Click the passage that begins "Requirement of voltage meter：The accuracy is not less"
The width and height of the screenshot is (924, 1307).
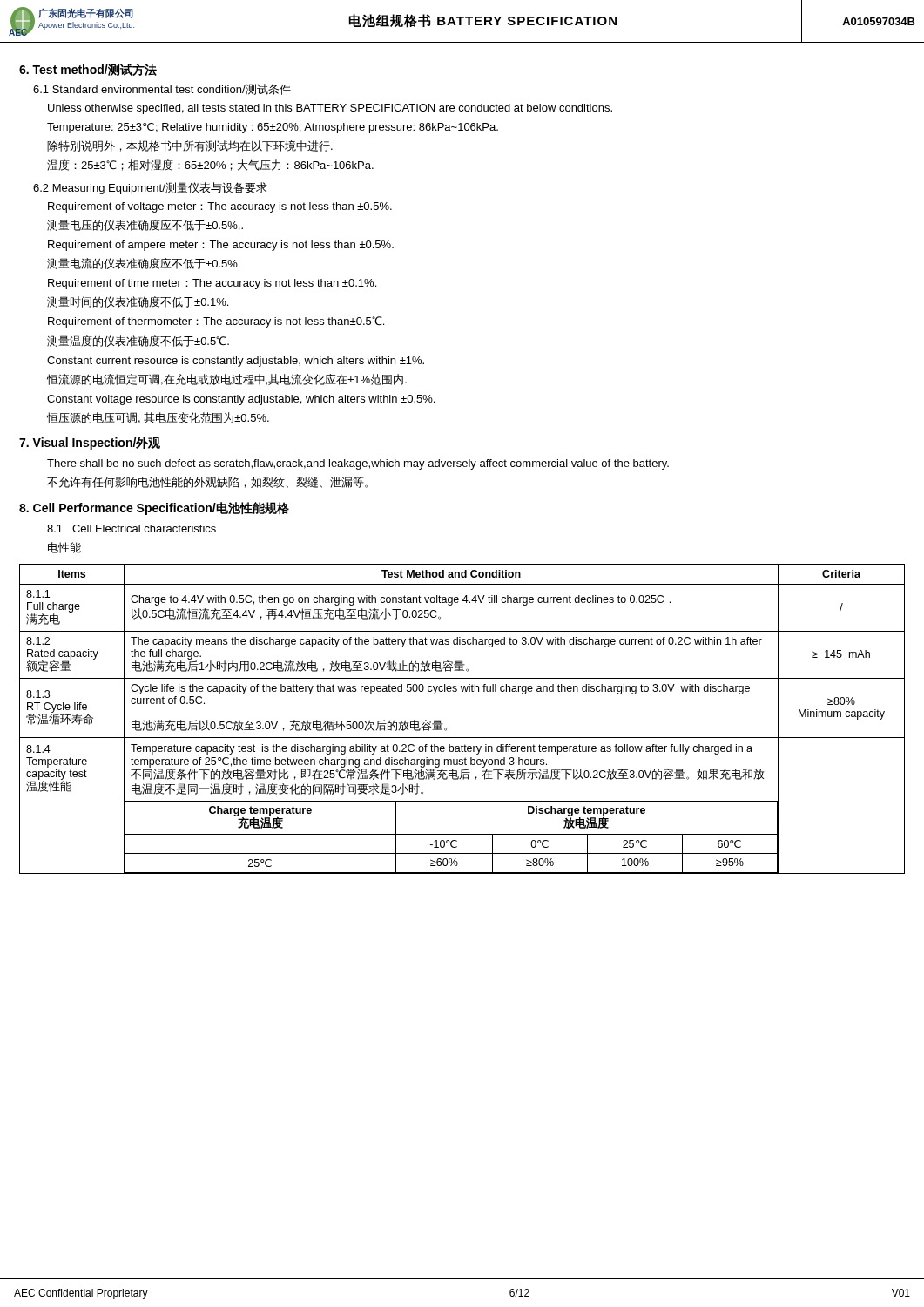220,206
